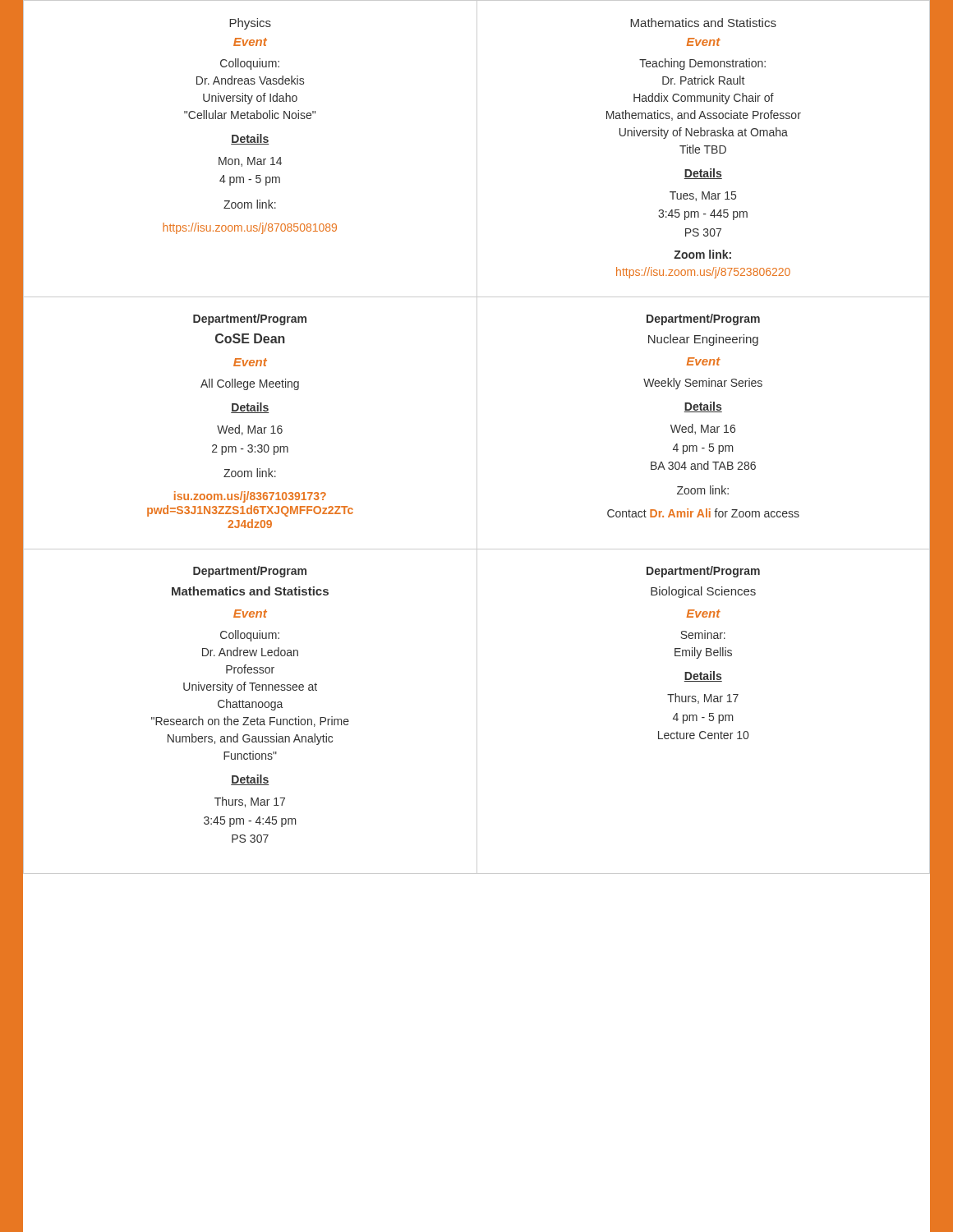This screenshot has height=1232, width=953.
Task: Click the passage that begins "Department/Program Biological Sciences"
Action: pos(703,654)
